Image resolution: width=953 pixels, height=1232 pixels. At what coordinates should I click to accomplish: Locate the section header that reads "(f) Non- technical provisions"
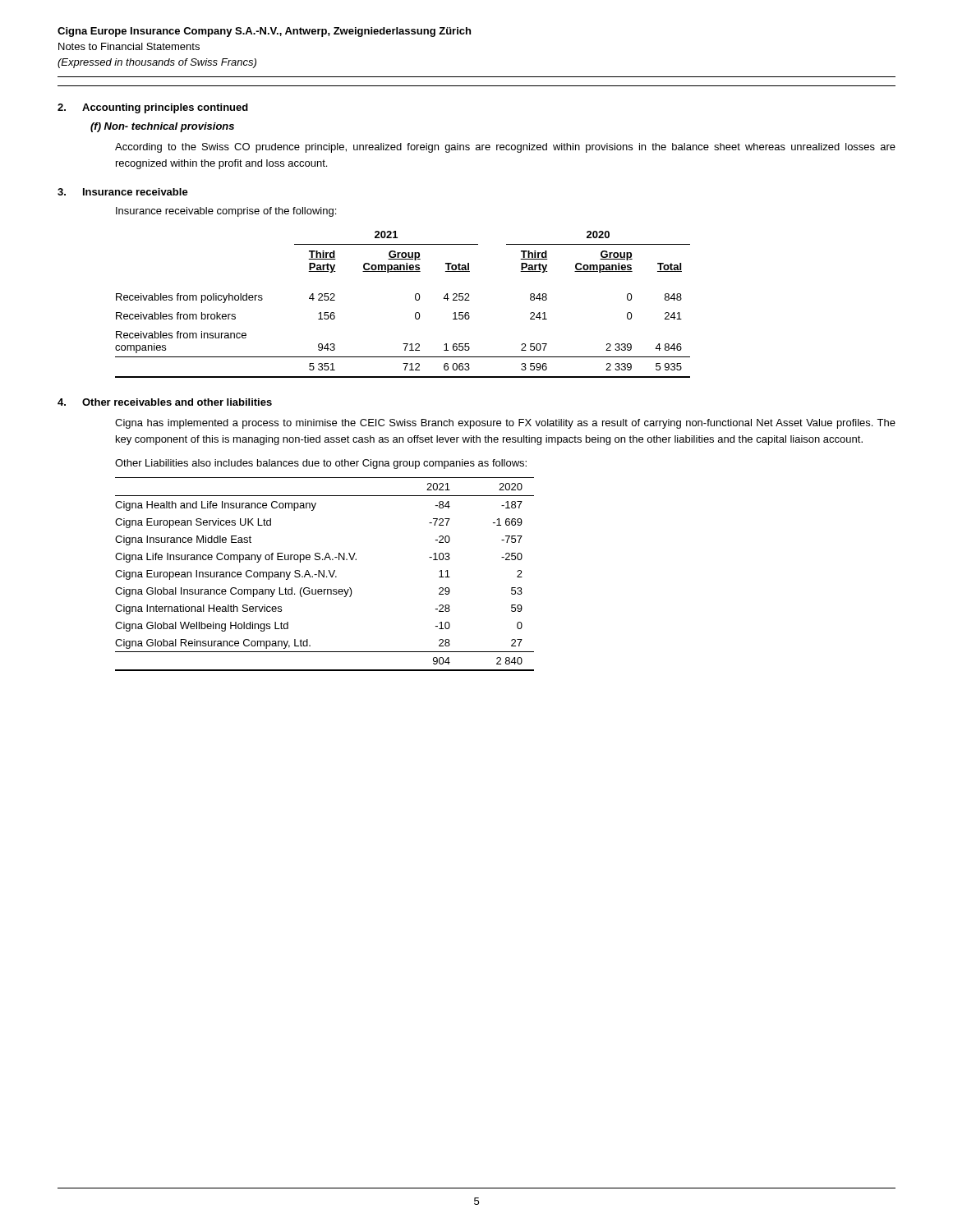162,126
